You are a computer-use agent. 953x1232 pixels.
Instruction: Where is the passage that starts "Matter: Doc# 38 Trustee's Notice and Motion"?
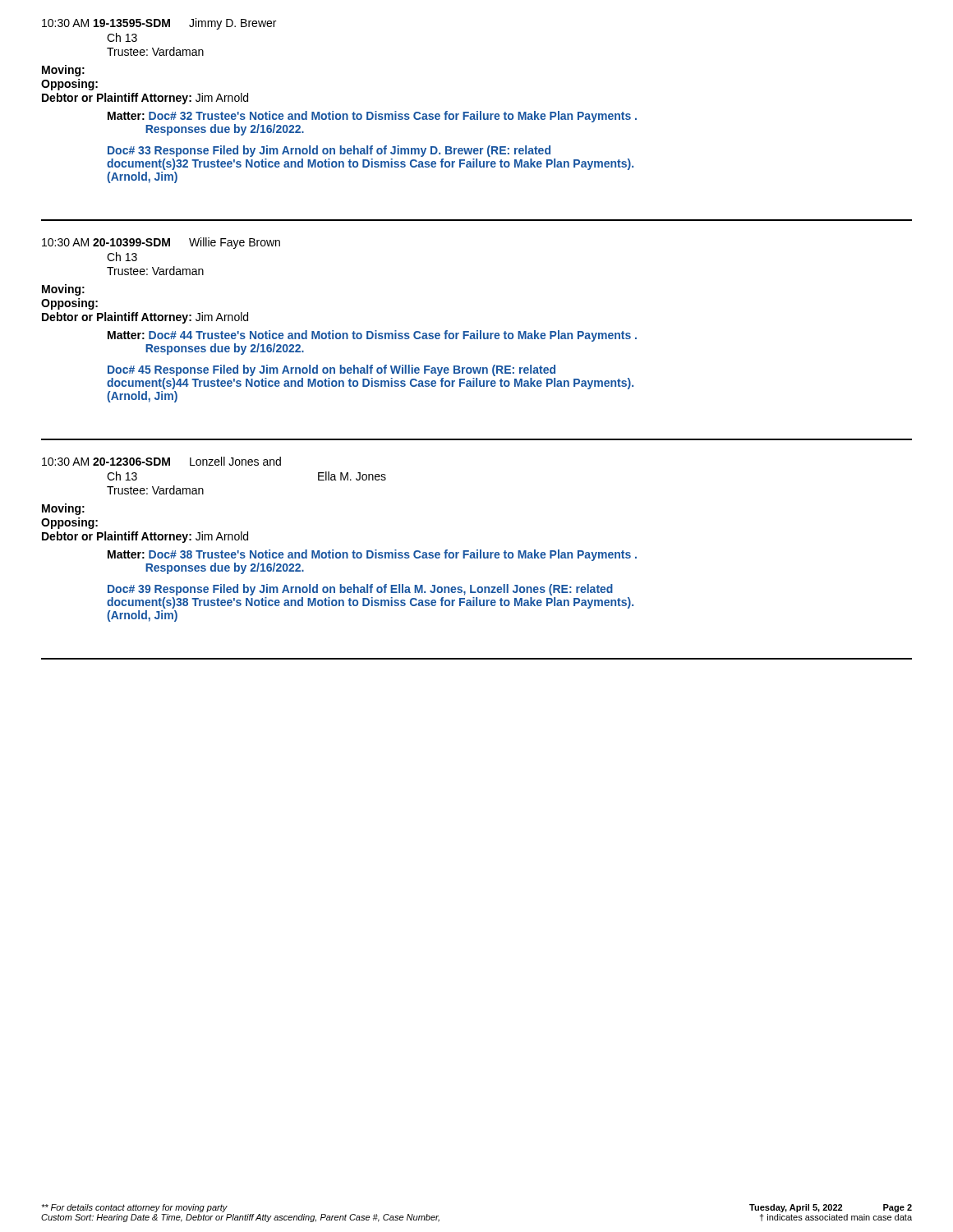point(372,561)
